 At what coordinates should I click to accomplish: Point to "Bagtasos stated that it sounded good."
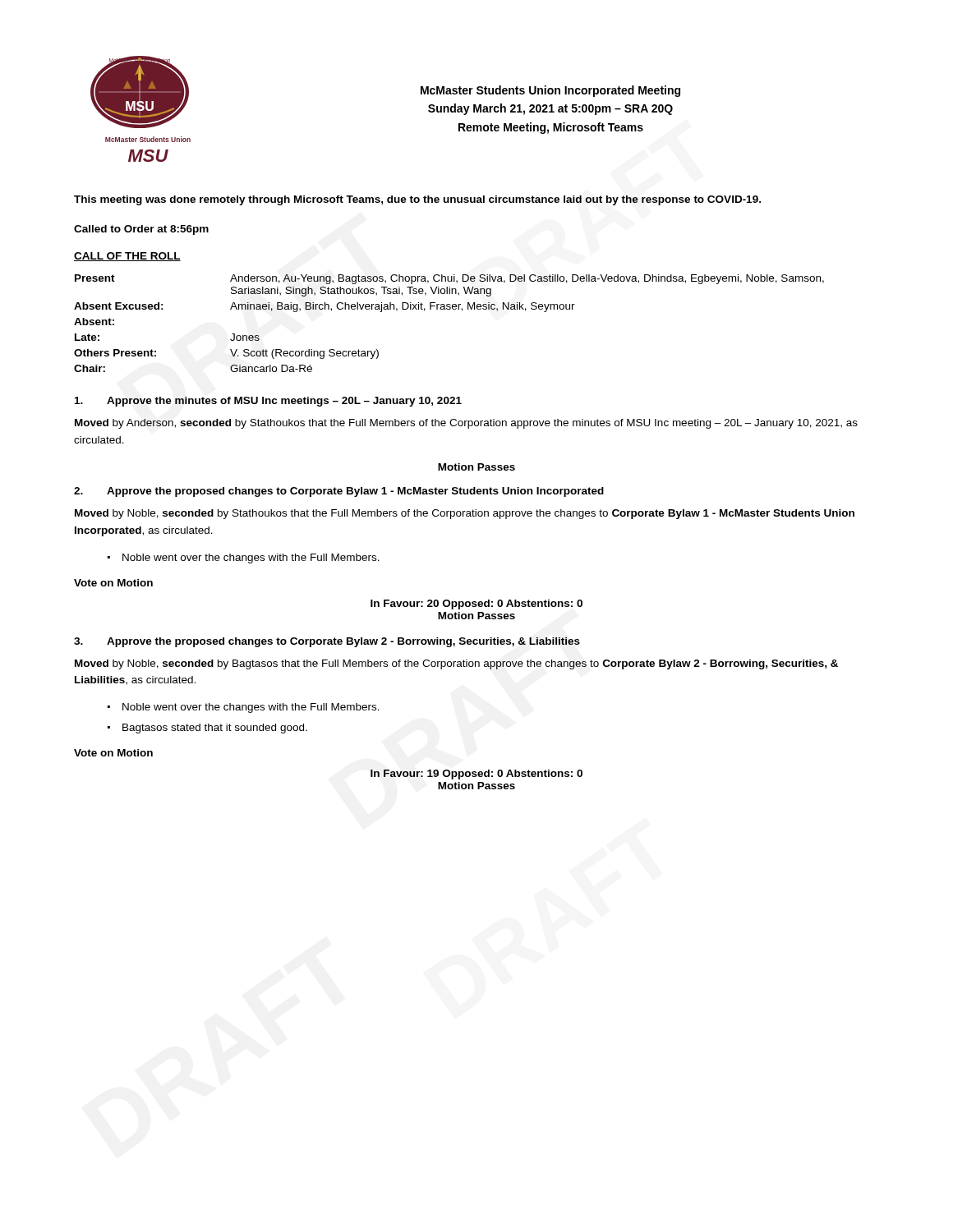click(x=215, y=727)
